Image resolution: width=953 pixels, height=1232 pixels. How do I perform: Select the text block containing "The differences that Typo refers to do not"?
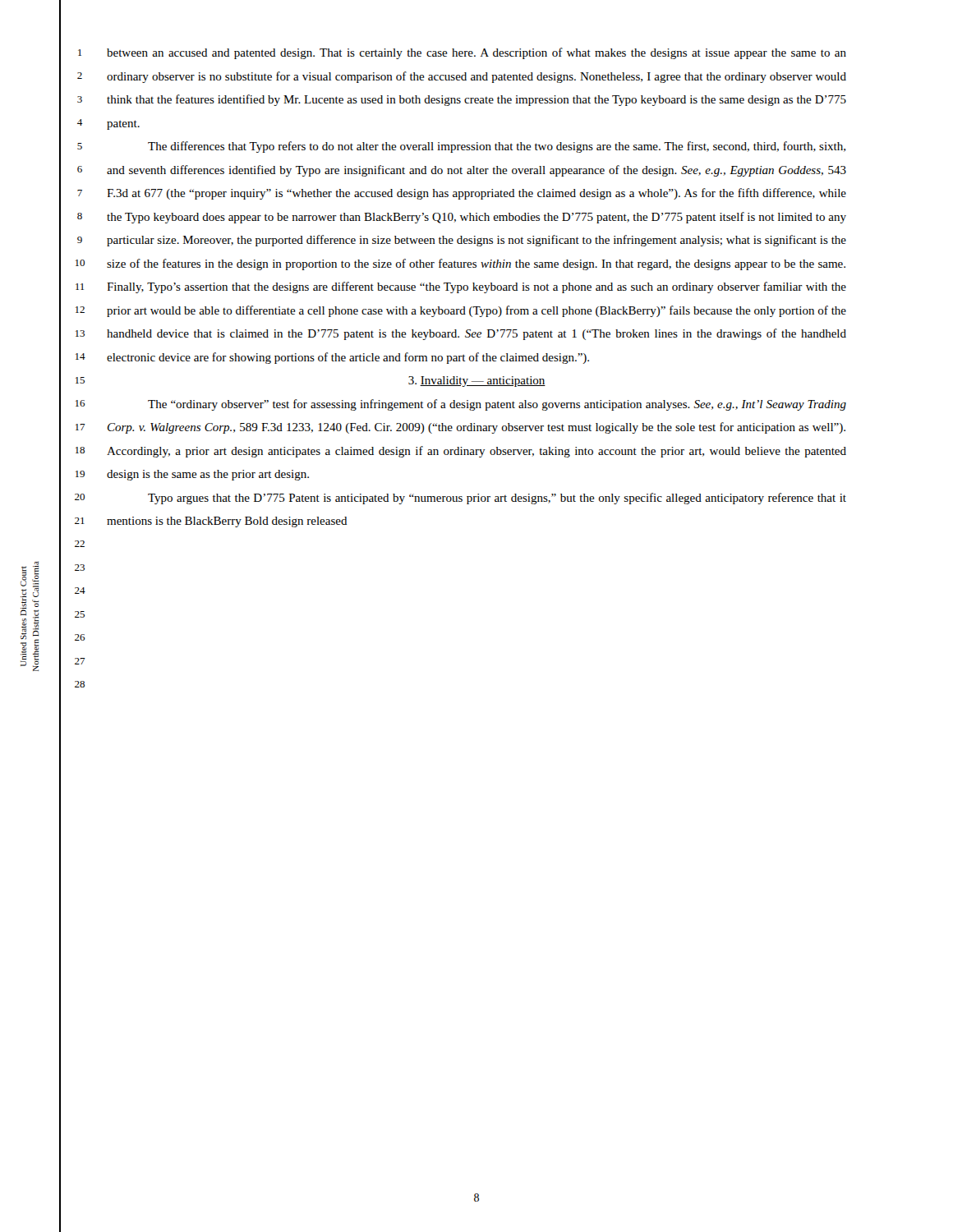pyautogui.click(x=476, y=252)
